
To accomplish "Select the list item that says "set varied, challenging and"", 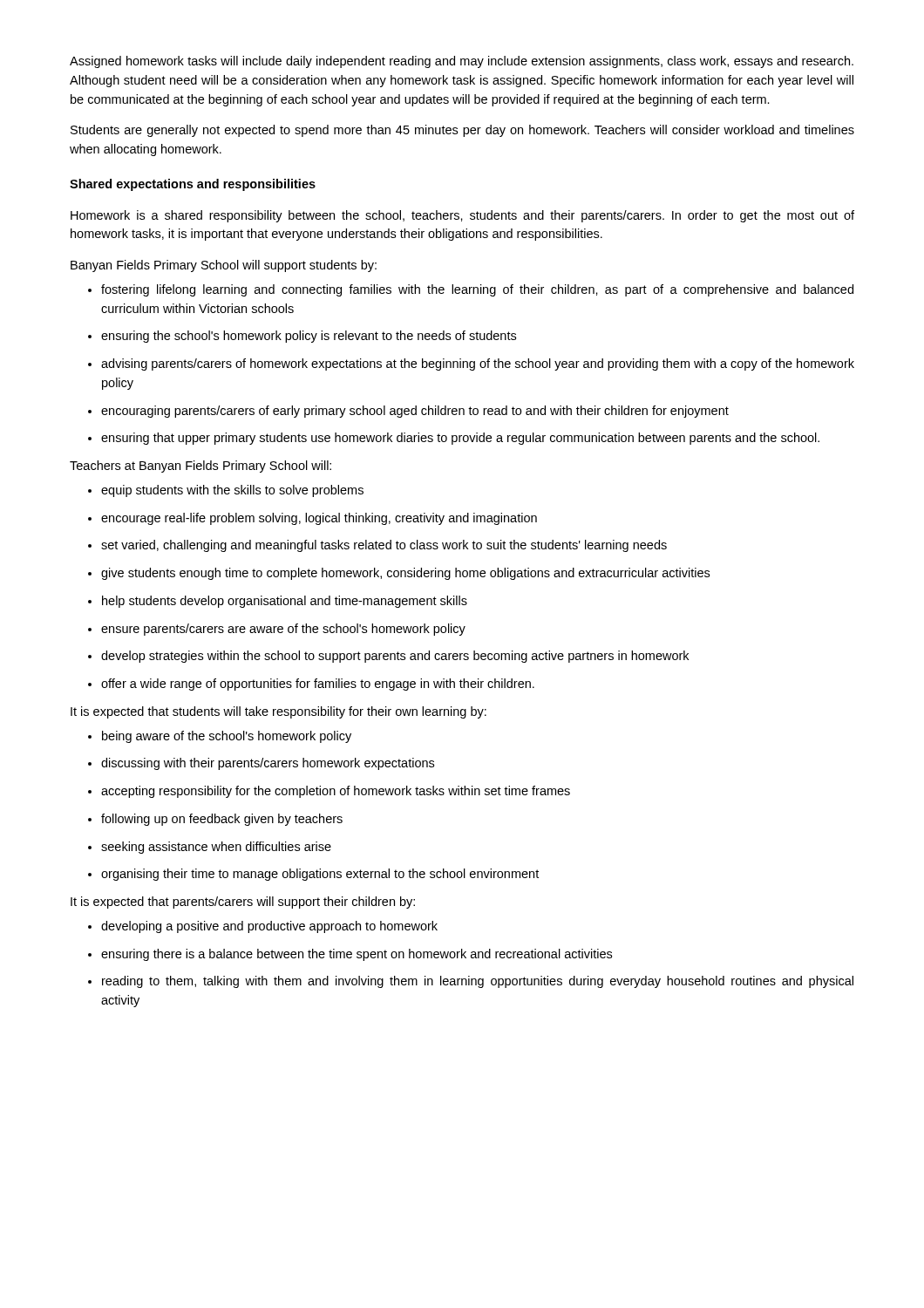I will coord(462,546).
